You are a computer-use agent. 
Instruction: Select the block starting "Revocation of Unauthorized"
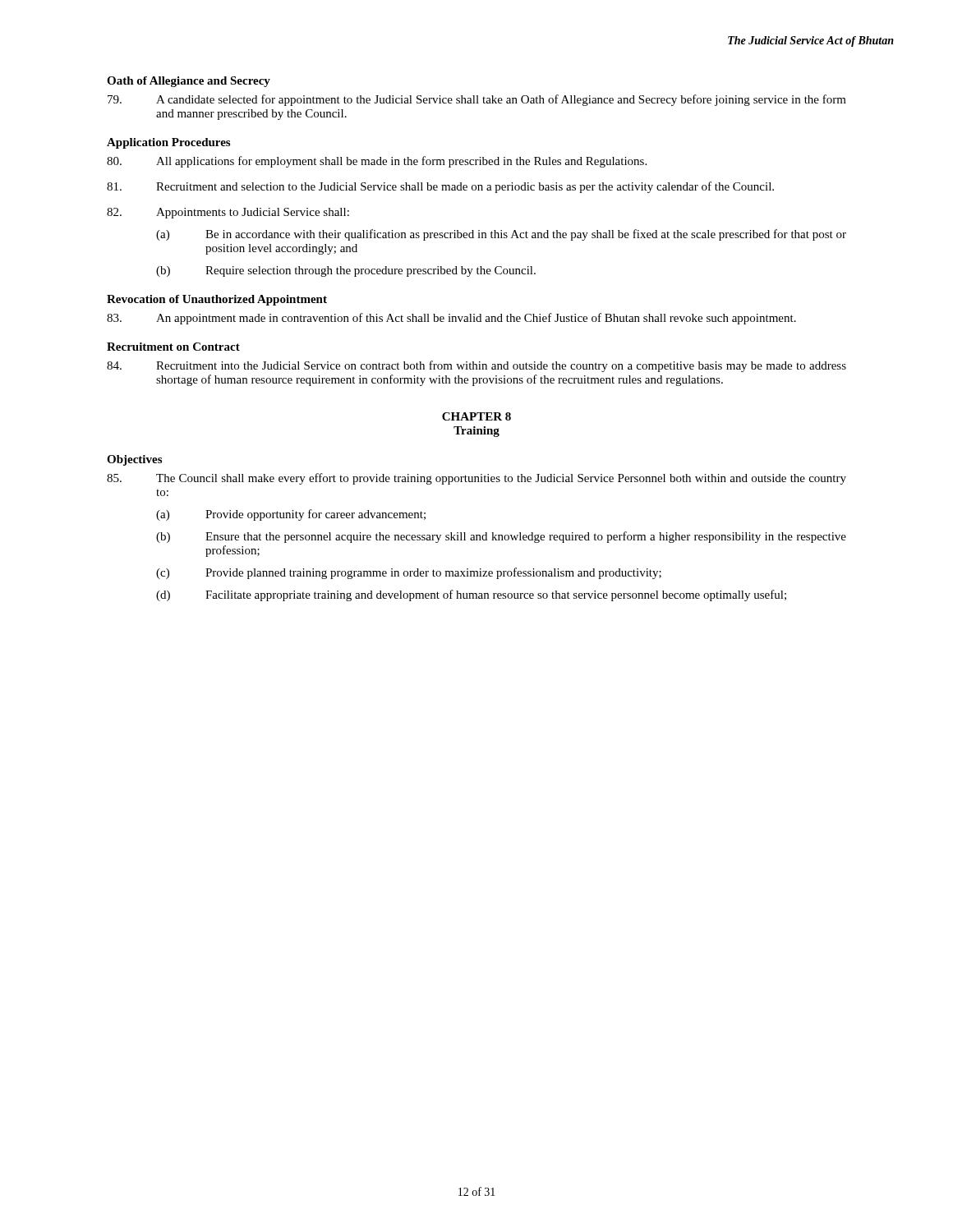217,299
